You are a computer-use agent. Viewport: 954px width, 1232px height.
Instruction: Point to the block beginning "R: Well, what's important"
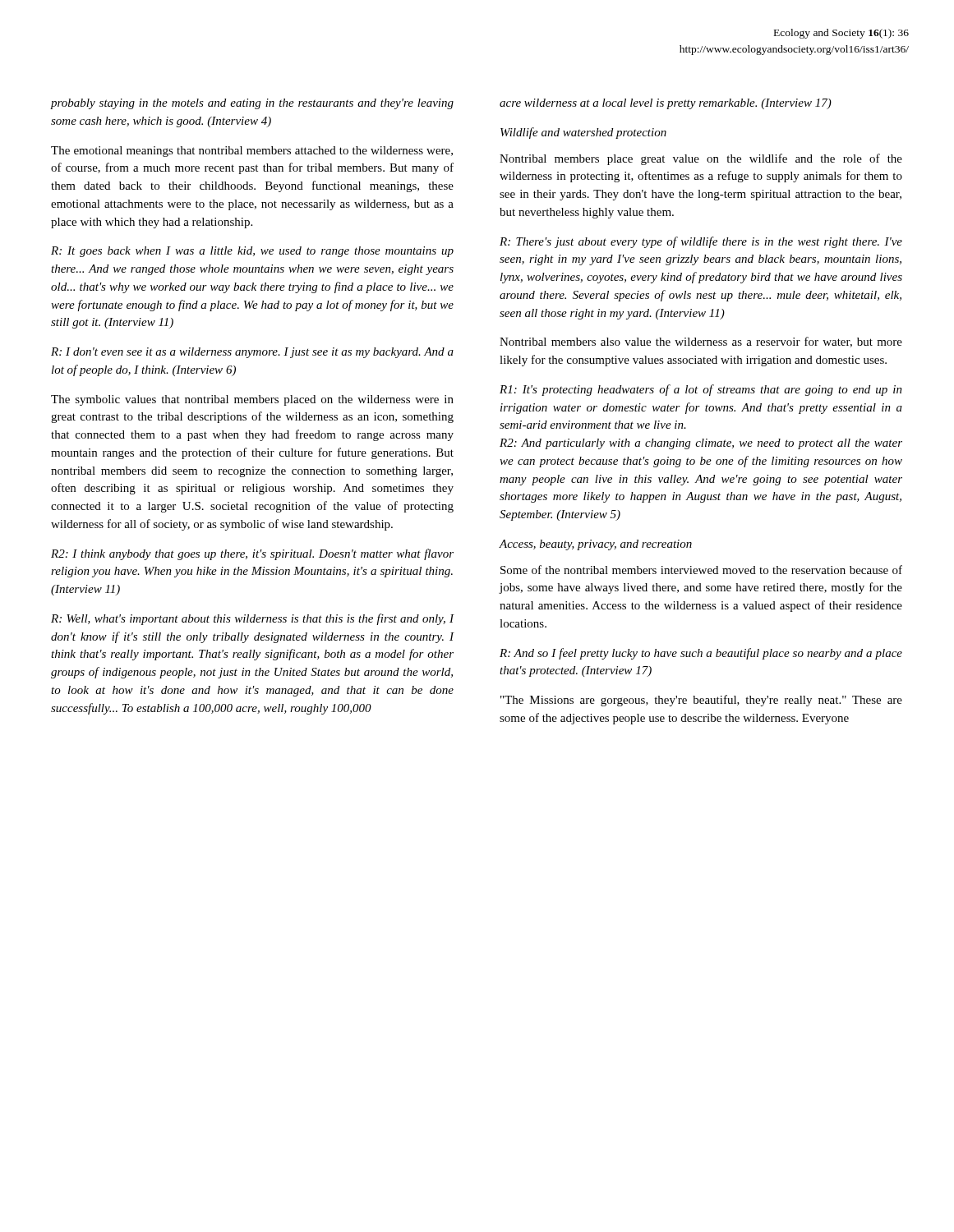point(252,663)
